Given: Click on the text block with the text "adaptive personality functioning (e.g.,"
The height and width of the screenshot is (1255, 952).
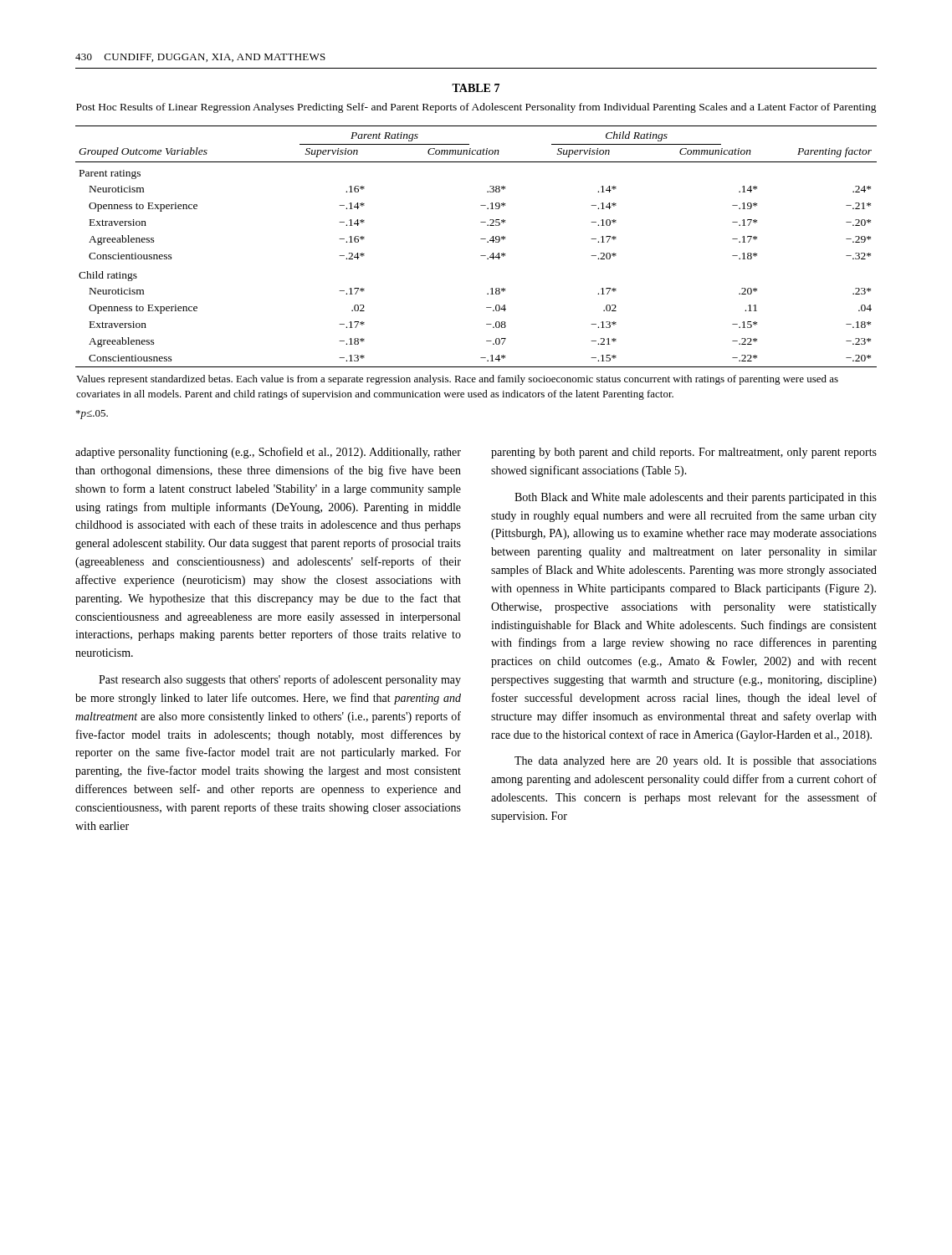Looking at the screenshot, I should [268, 639].
